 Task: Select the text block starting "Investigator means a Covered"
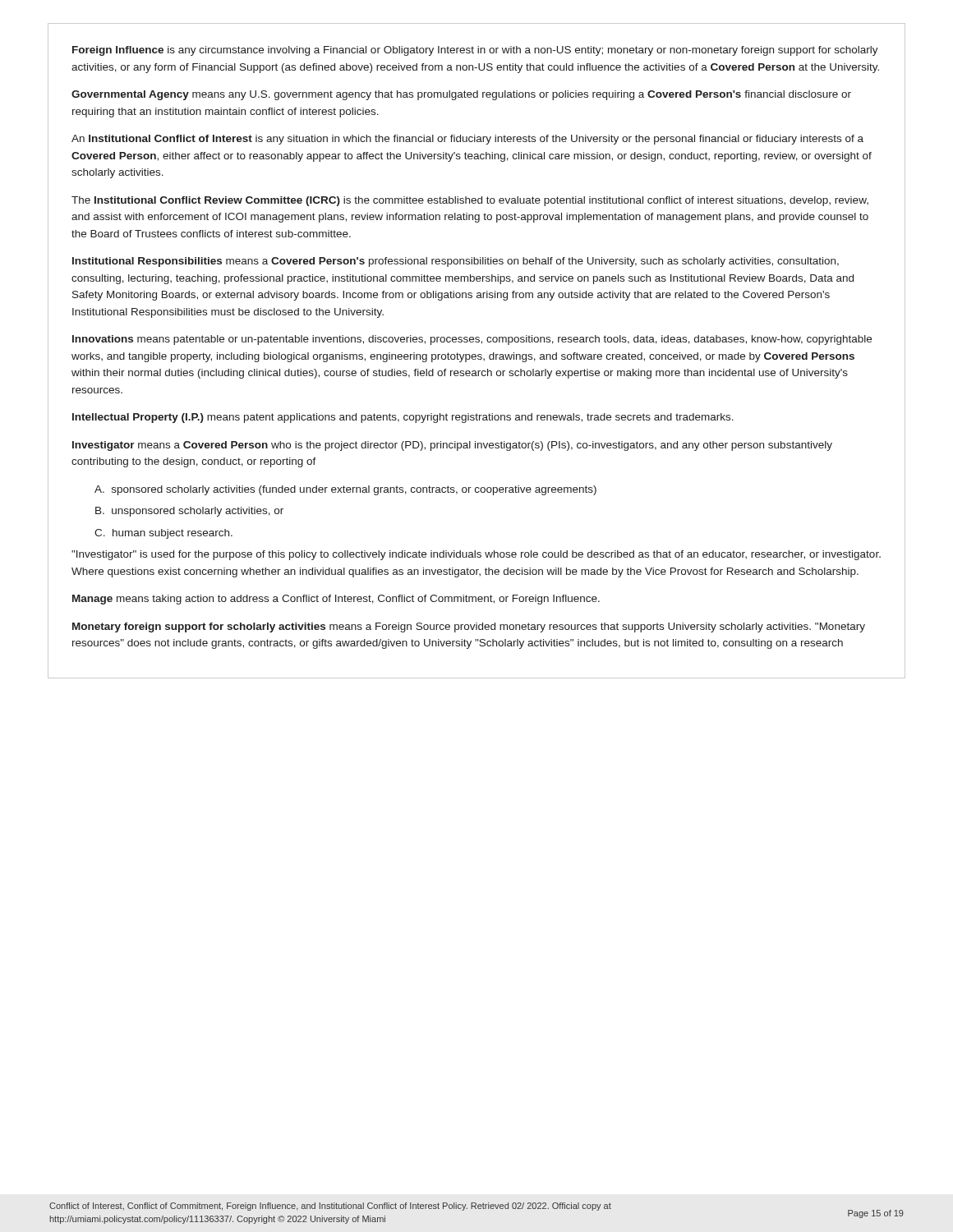pos(452,453)
